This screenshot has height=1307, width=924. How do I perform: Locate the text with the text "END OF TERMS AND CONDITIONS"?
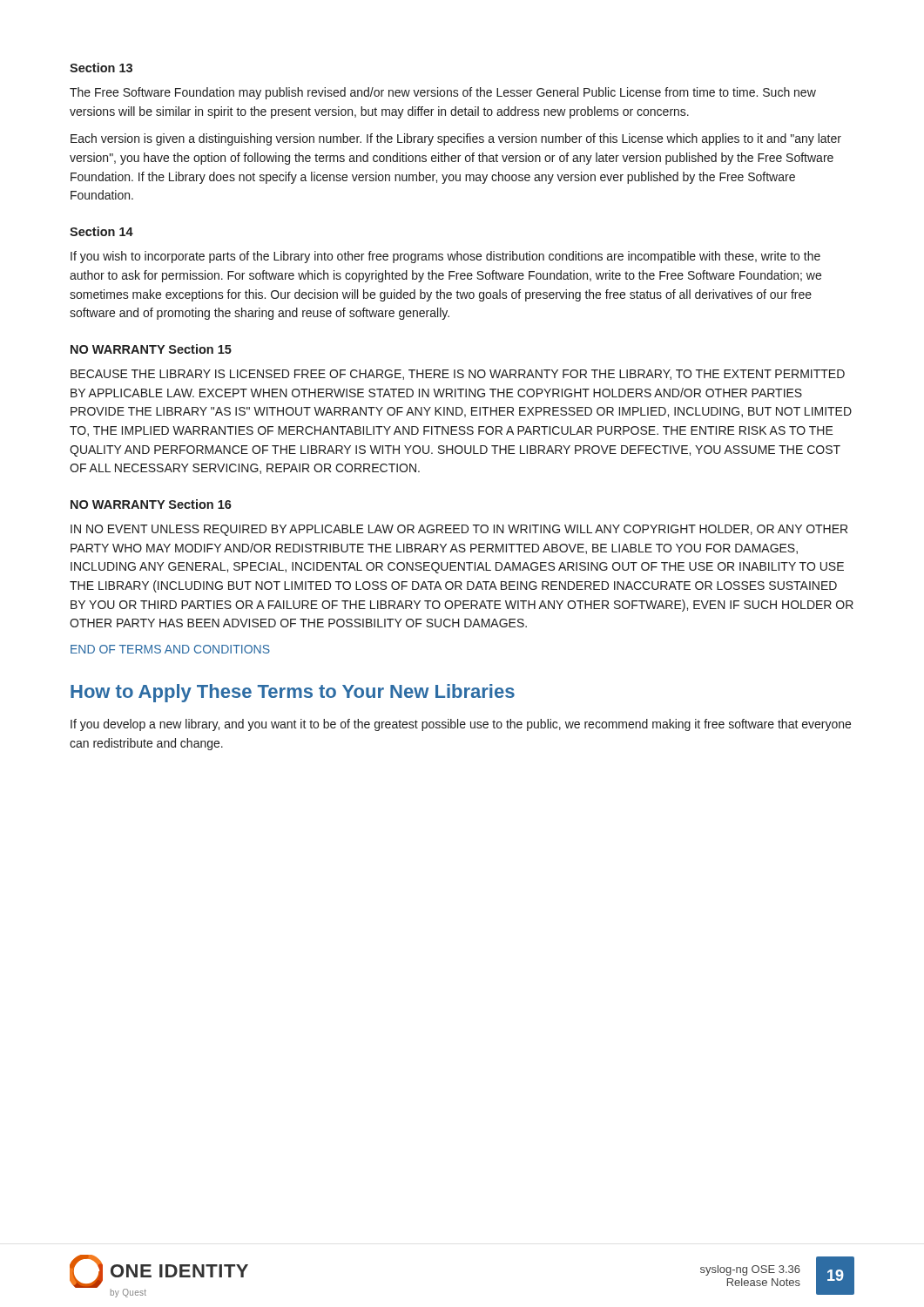[x=170, y=649]
